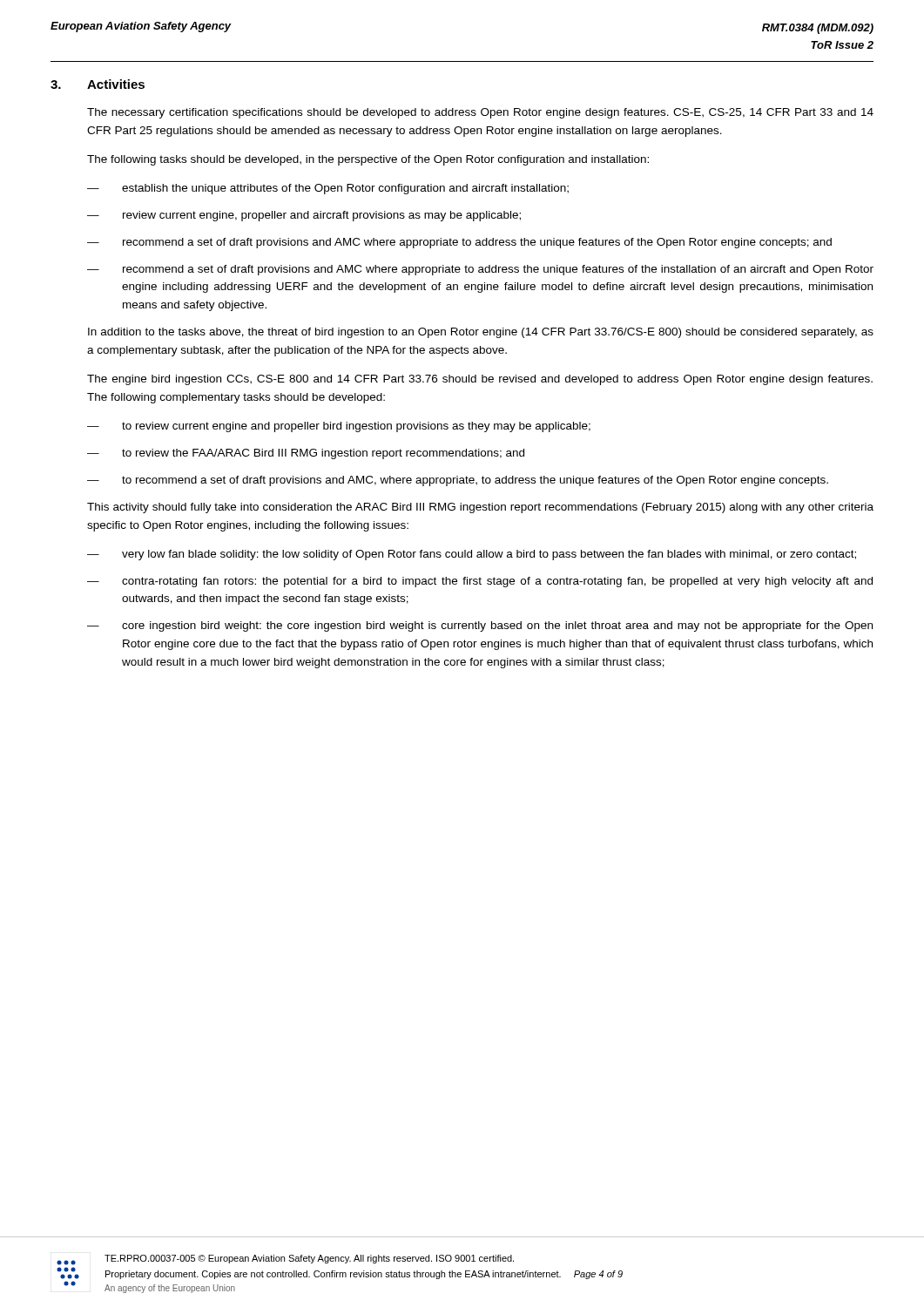Find the element starting "3. Activities"
The image size is (924, 1307).
pyautogui.click(x=98, y=84)
